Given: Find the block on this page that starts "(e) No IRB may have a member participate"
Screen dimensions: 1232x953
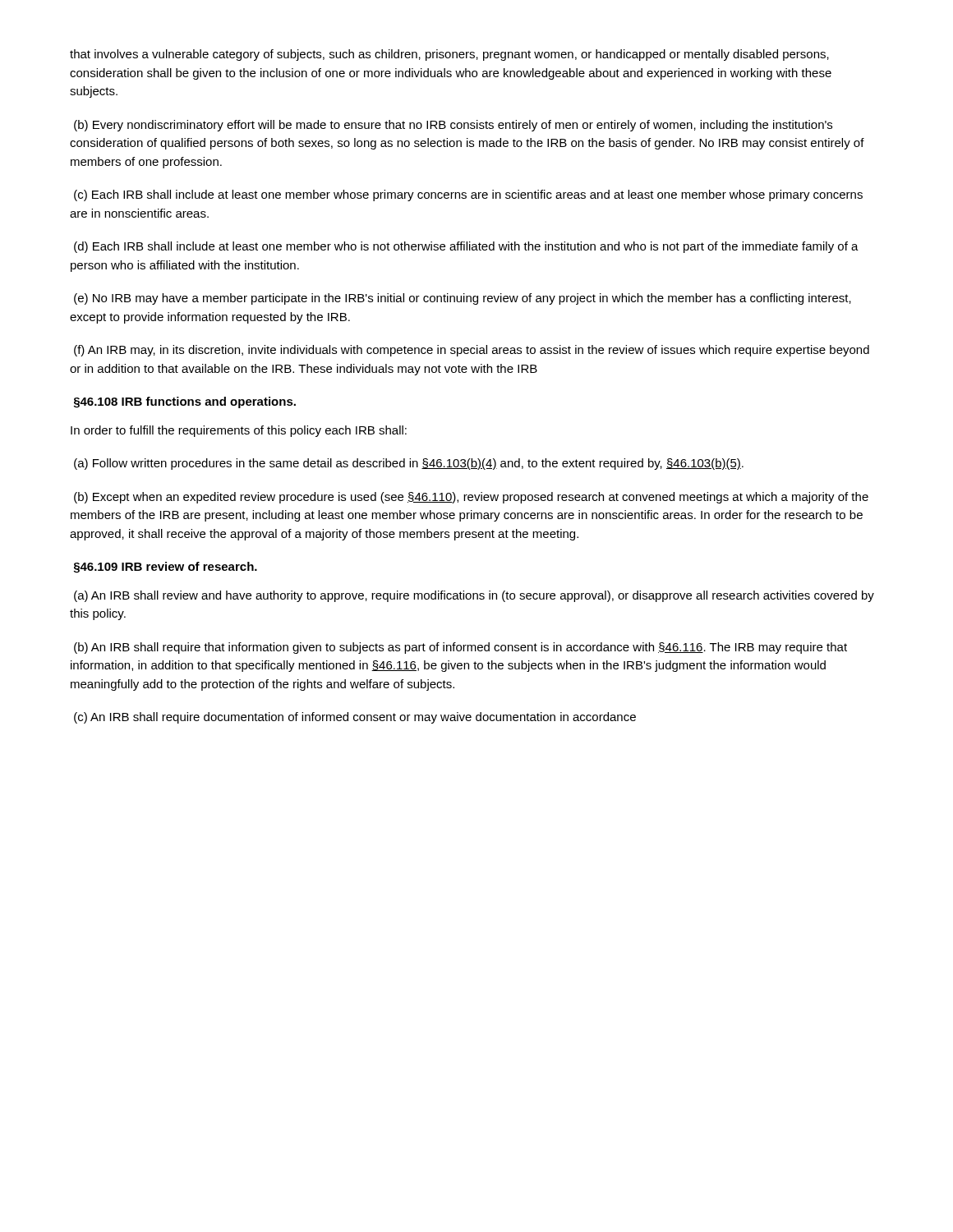Looking at the screenshot, I should (x=461, y=307).
